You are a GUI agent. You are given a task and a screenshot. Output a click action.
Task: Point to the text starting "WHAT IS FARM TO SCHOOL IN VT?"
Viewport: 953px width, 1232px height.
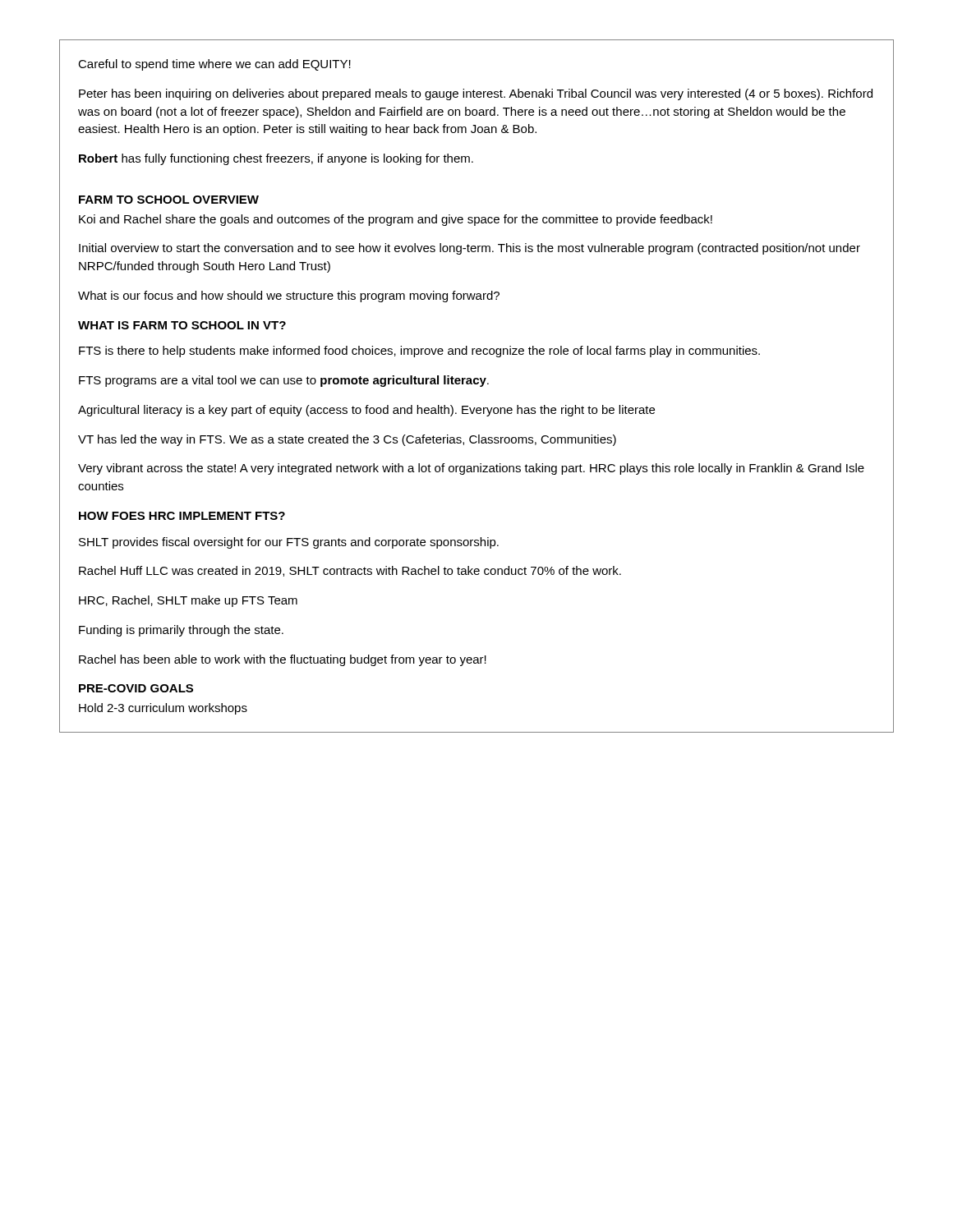pos(182,324)
